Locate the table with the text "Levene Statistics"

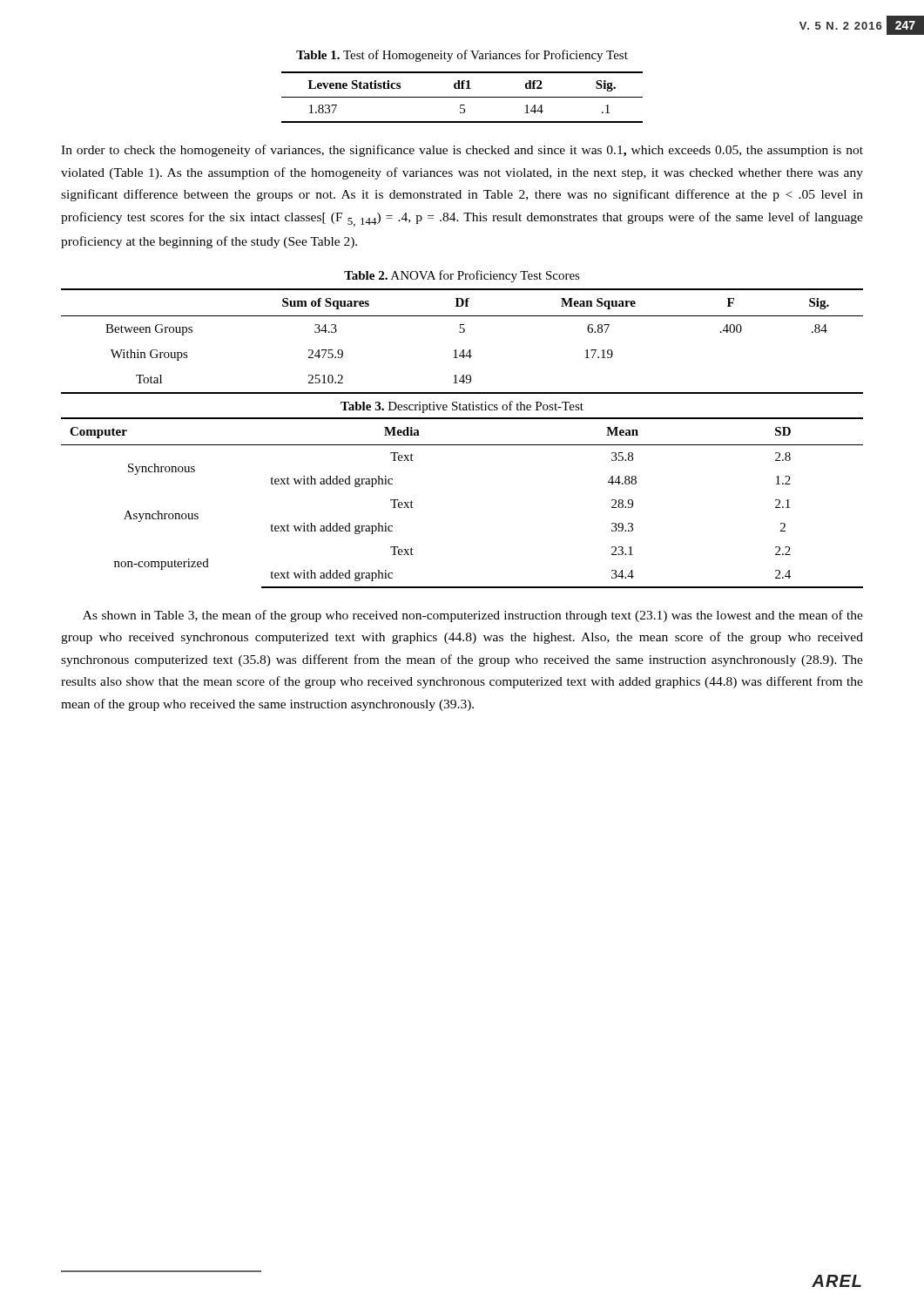point(462,97)
